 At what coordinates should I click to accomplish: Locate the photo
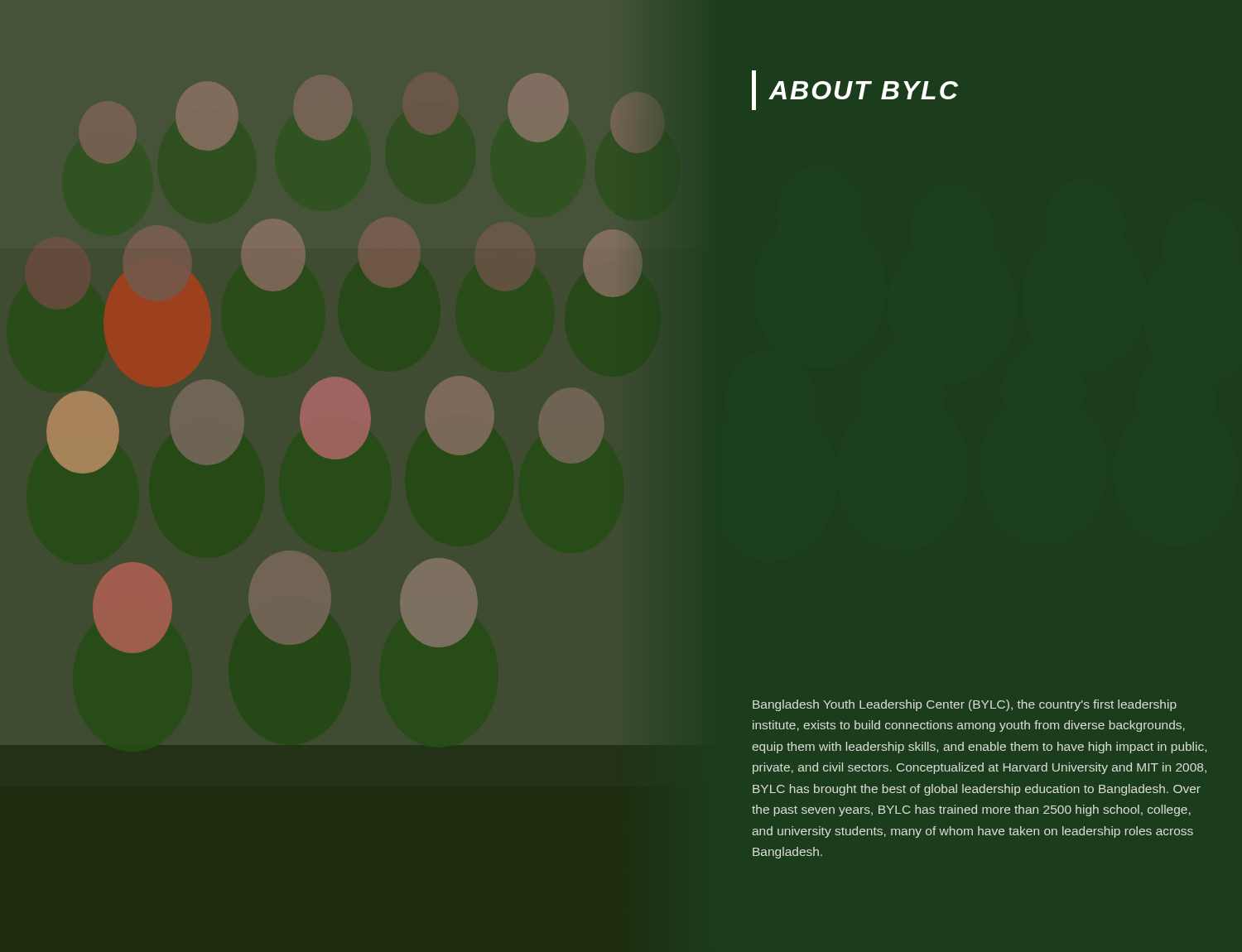coord(360,476)
